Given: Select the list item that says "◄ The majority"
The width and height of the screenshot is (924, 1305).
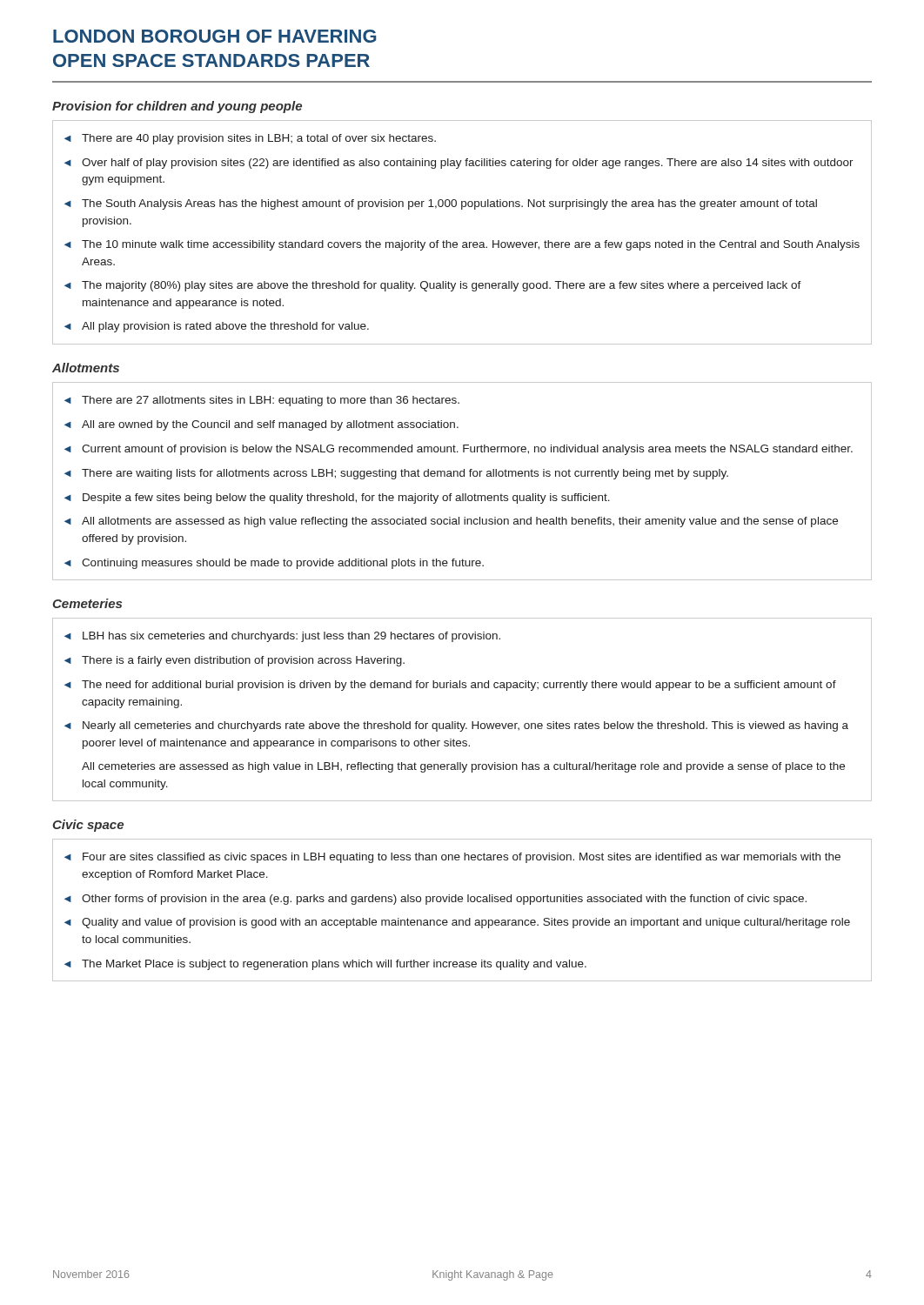Looking at the screenshot, I should click(462, 294).
